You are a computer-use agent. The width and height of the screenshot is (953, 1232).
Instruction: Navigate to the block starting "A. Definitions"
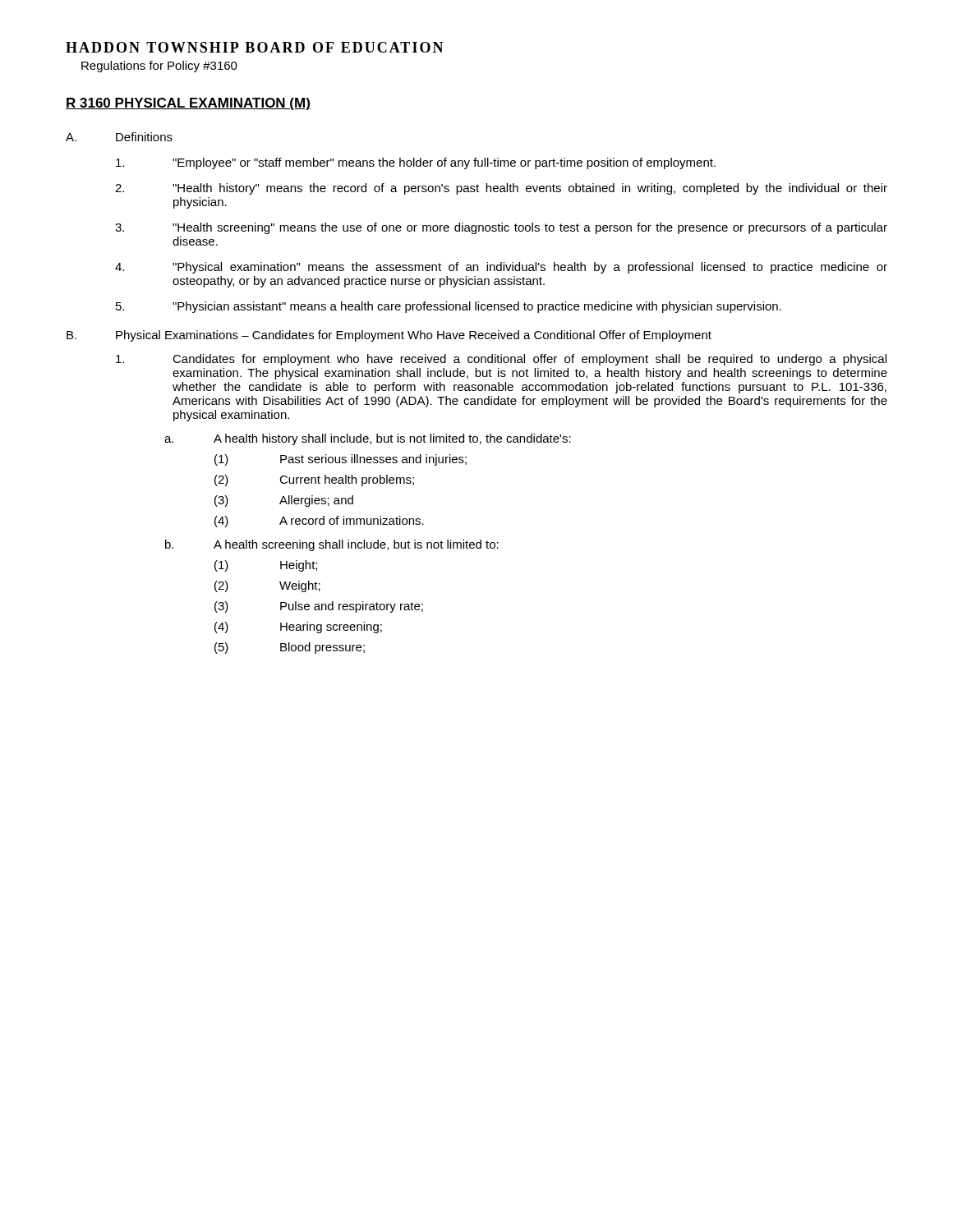click(119, 137)
